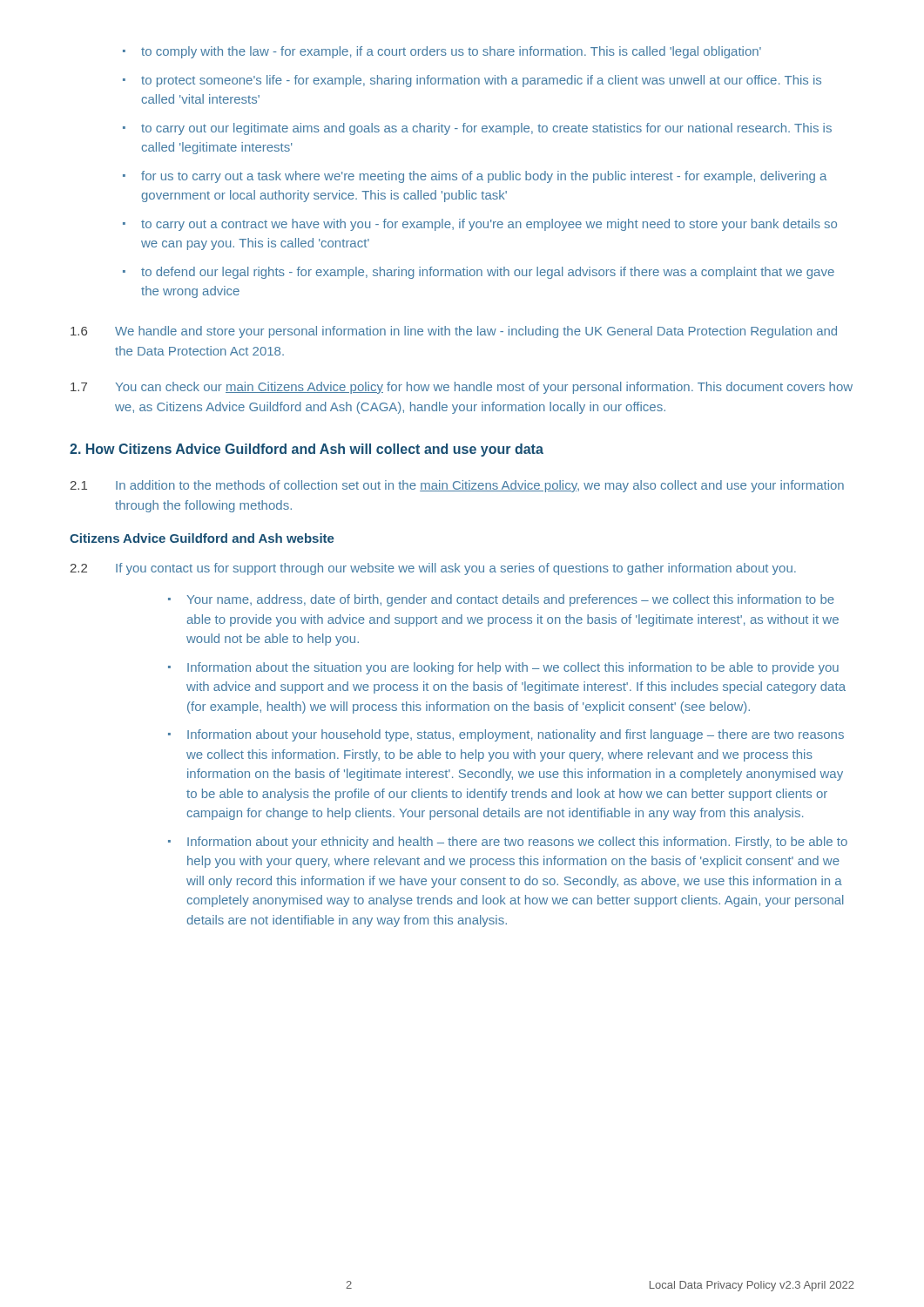924x1307 pixels.
Task: Find the block on this page that starts "If you contact us"
Action: pos(456,568)
